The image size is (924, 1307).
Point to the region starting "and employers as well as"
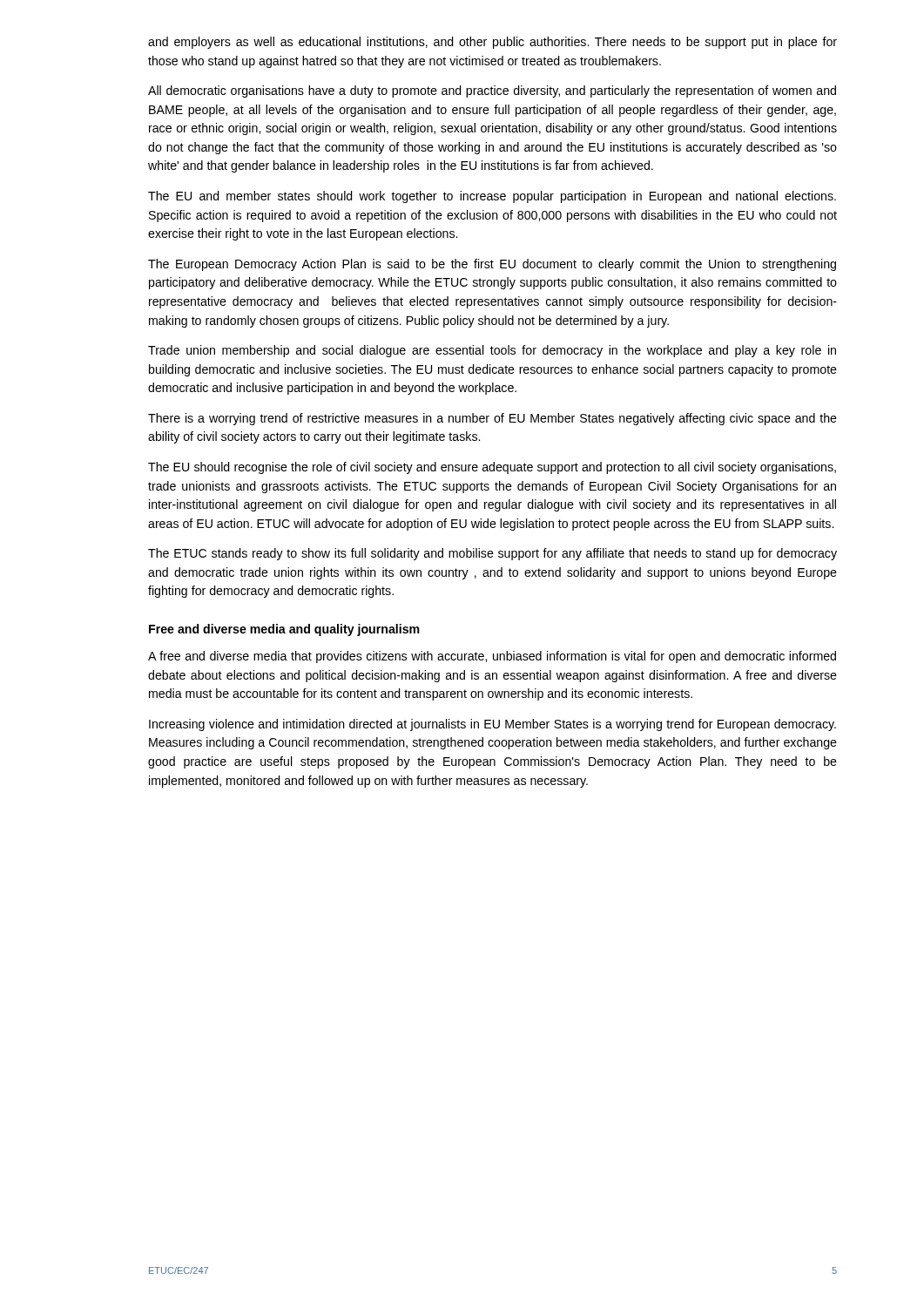[x=492, y=51]
